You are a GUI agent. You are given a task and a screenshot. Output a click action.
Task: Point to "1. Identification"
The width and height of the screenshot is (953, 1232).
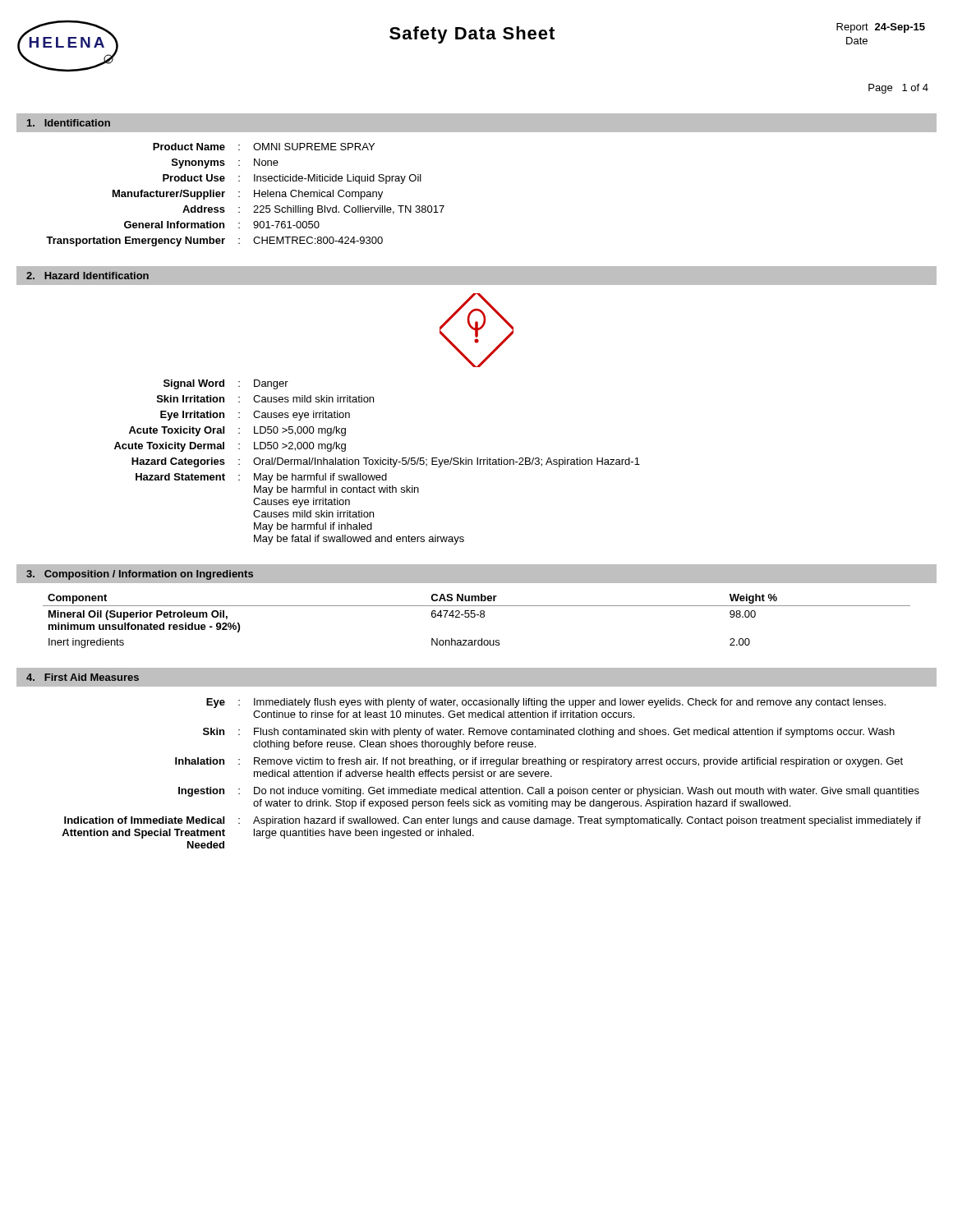click(x=68, y=123)
